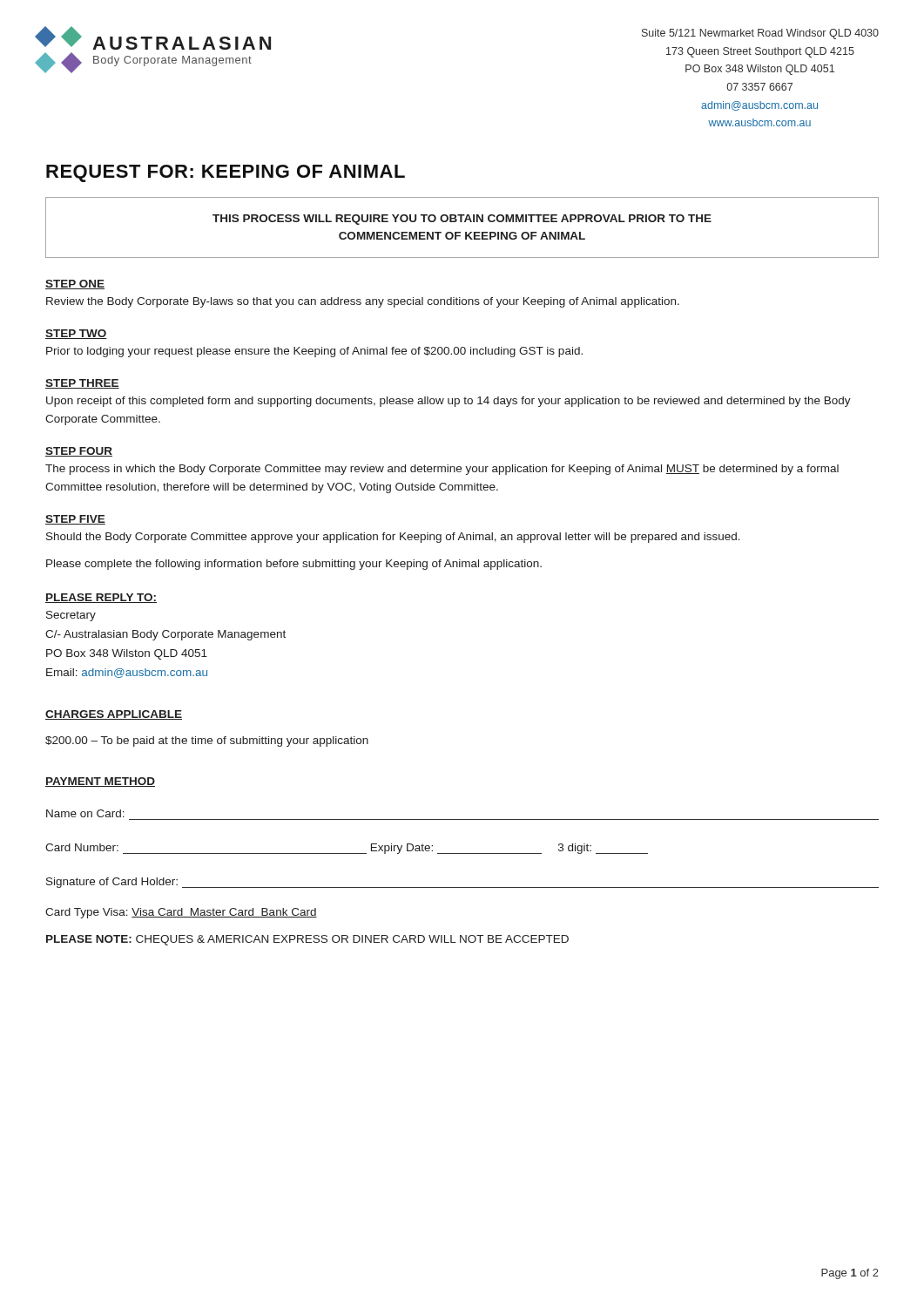Find "REQUEST FOR: KEEPING OF ANIMAL" on this page

[x=226, y=171]
